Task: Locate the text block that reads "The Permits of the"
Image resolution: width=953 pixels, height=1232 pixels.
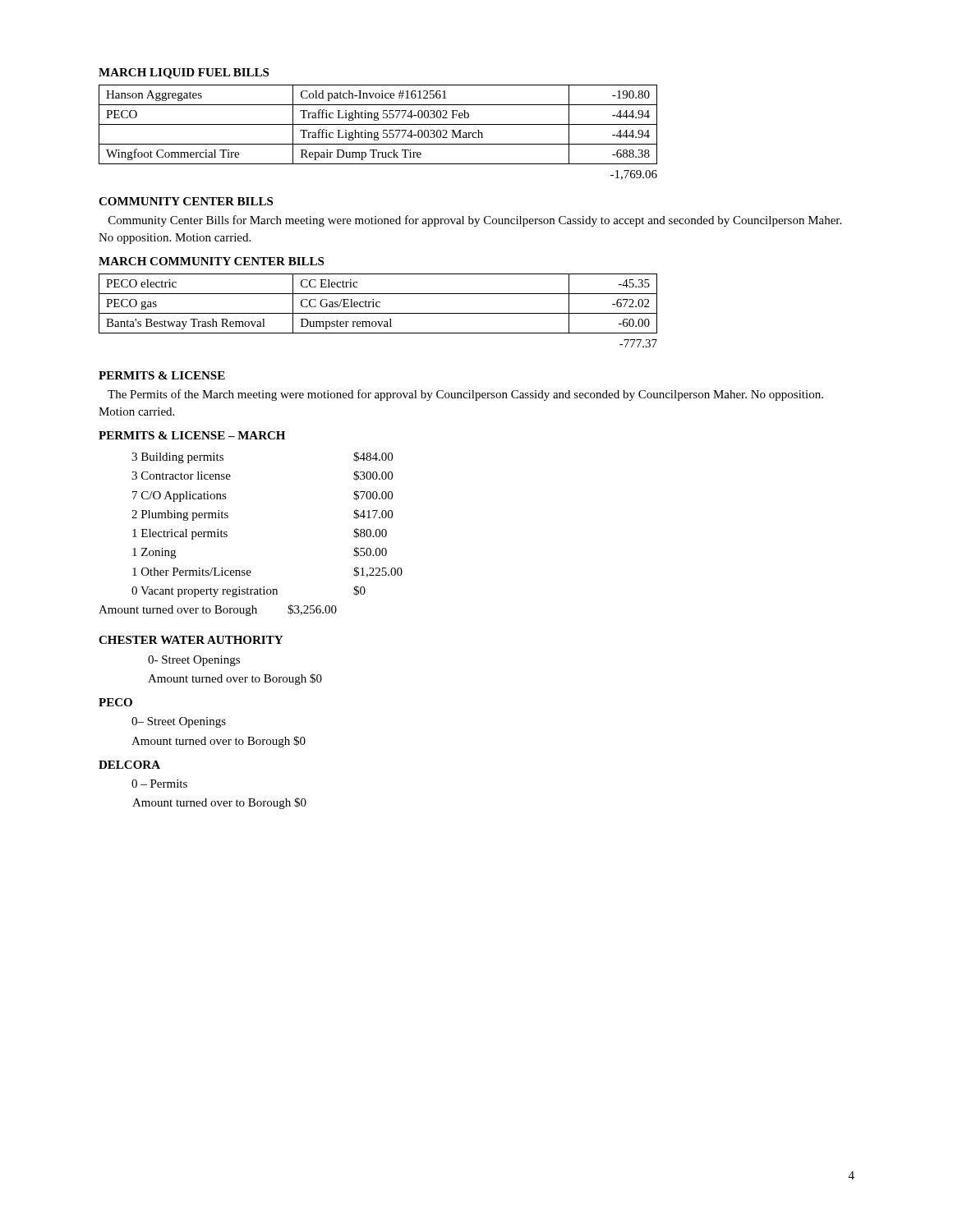Action: [x=461, y=403]
